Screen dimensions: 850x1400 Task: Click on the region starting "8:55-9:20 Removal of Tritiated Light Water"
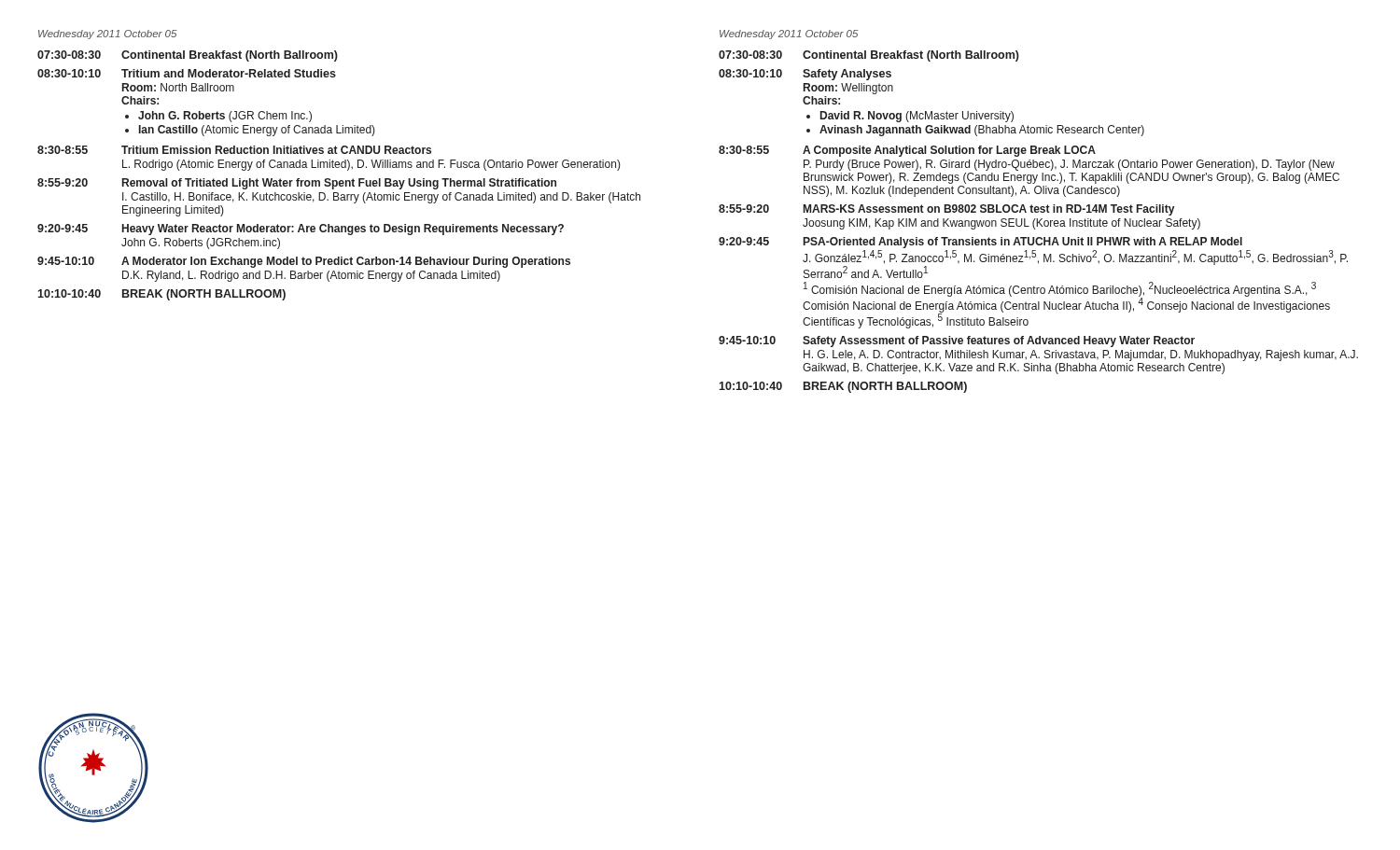[x=359, y=196]
